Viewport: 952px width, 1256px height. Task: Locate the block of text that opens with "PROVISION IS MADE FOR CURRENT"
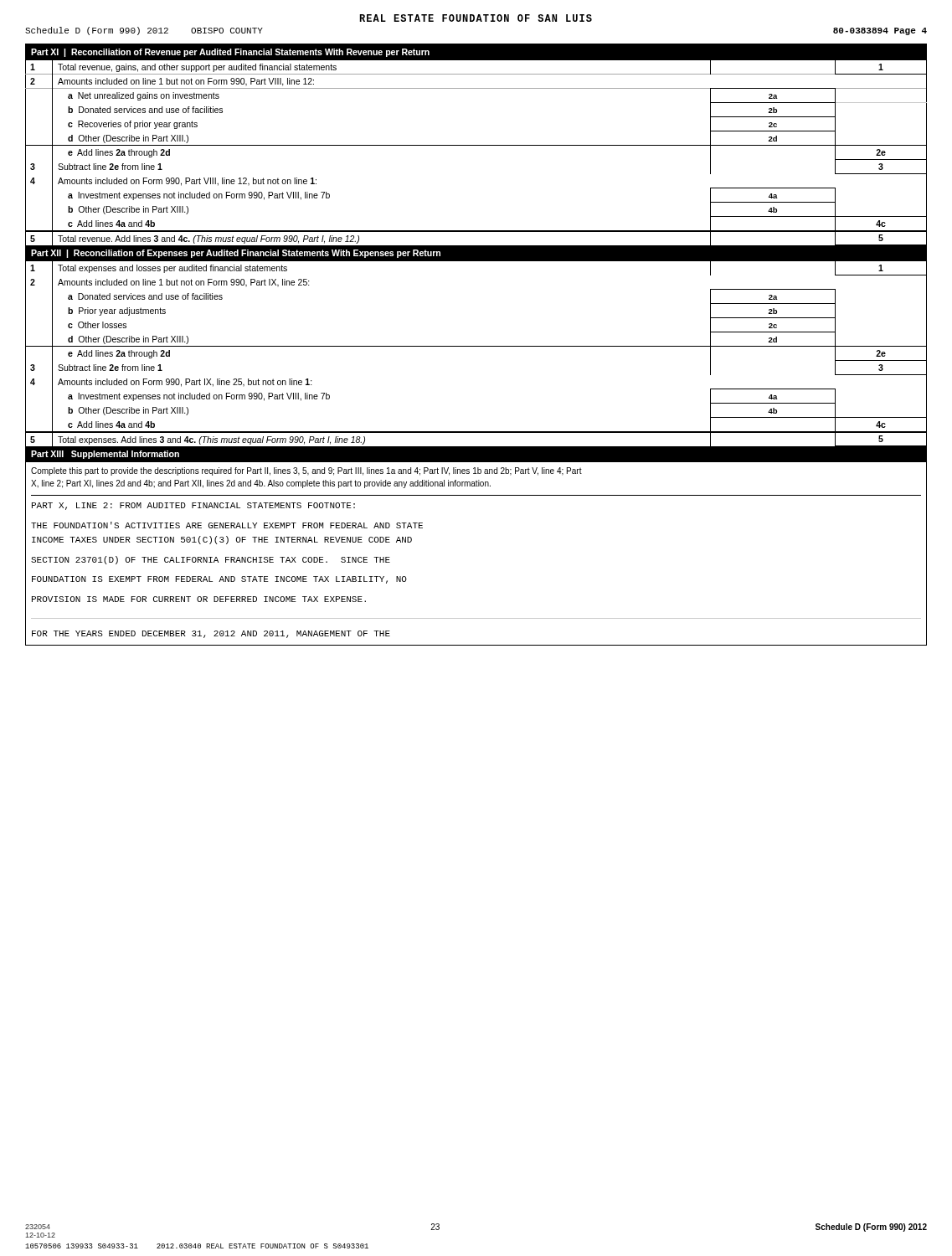click(x=200, y=599)
